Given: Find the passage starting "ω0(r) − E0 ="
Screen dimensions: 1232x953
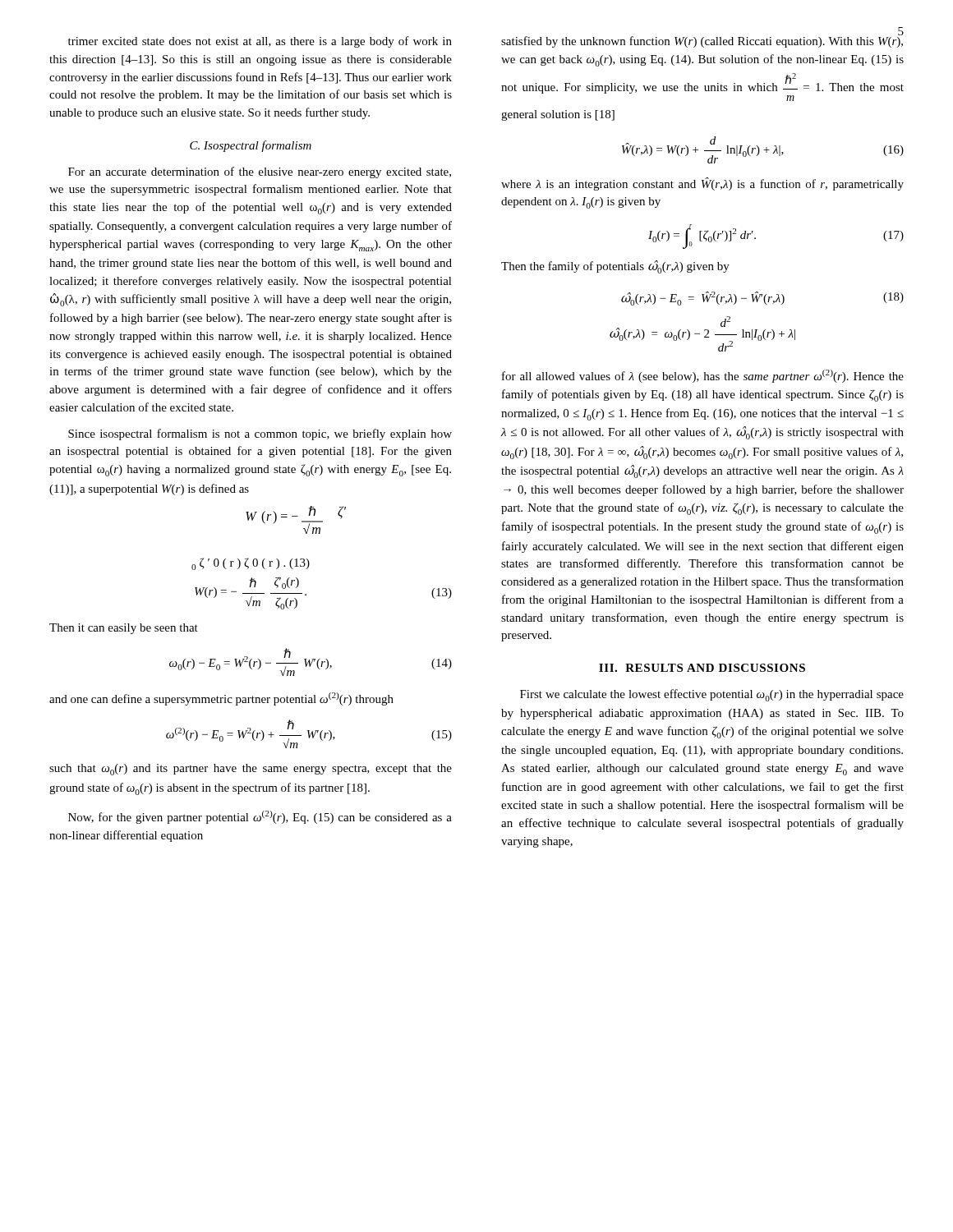Looking at the screenshot, I should [x=251, y=664].
